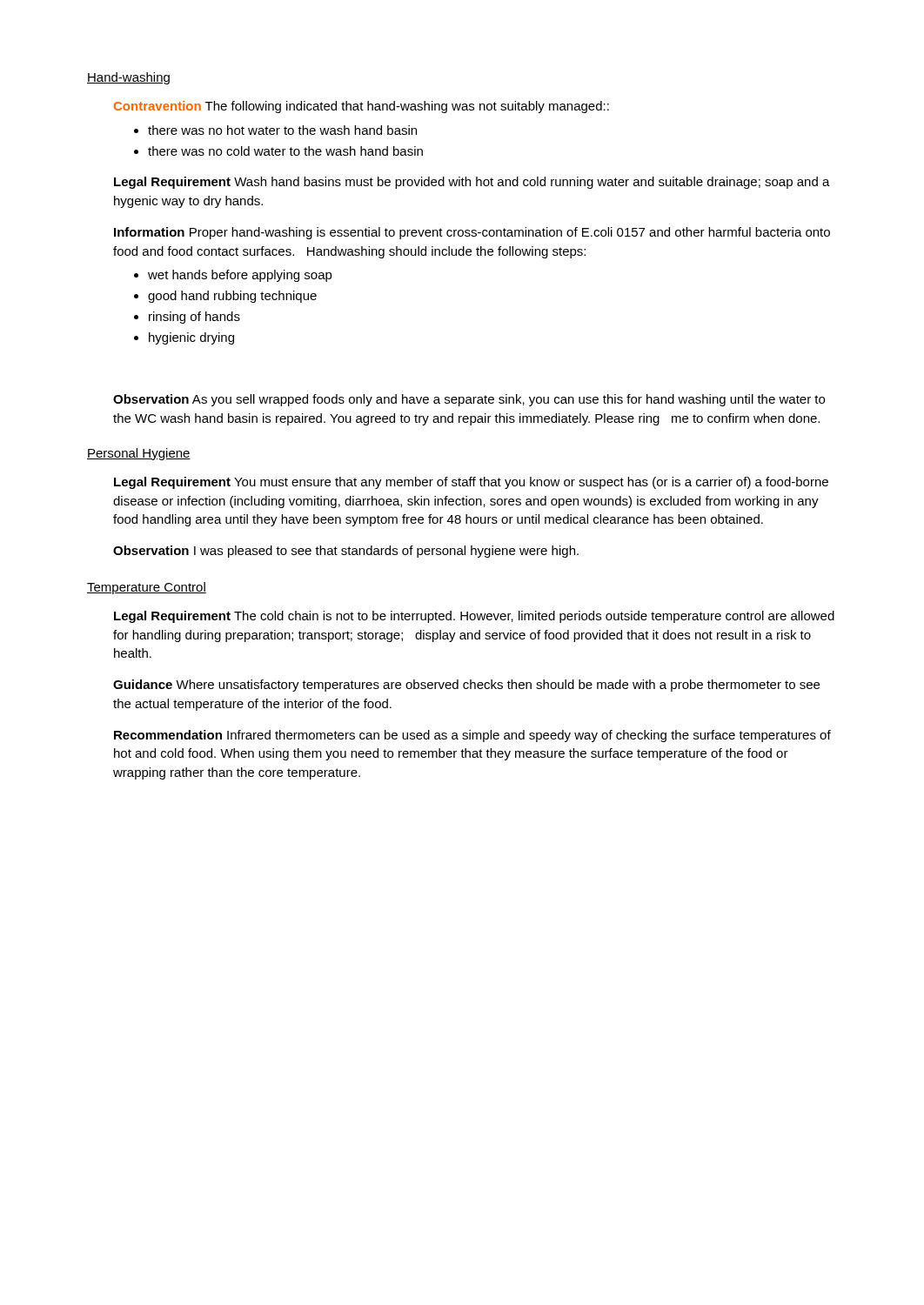Where is the passage that starts "Legal Requirement You must ensure that"?
This screenshot has width=924, height=1305.
pos(475,501)
